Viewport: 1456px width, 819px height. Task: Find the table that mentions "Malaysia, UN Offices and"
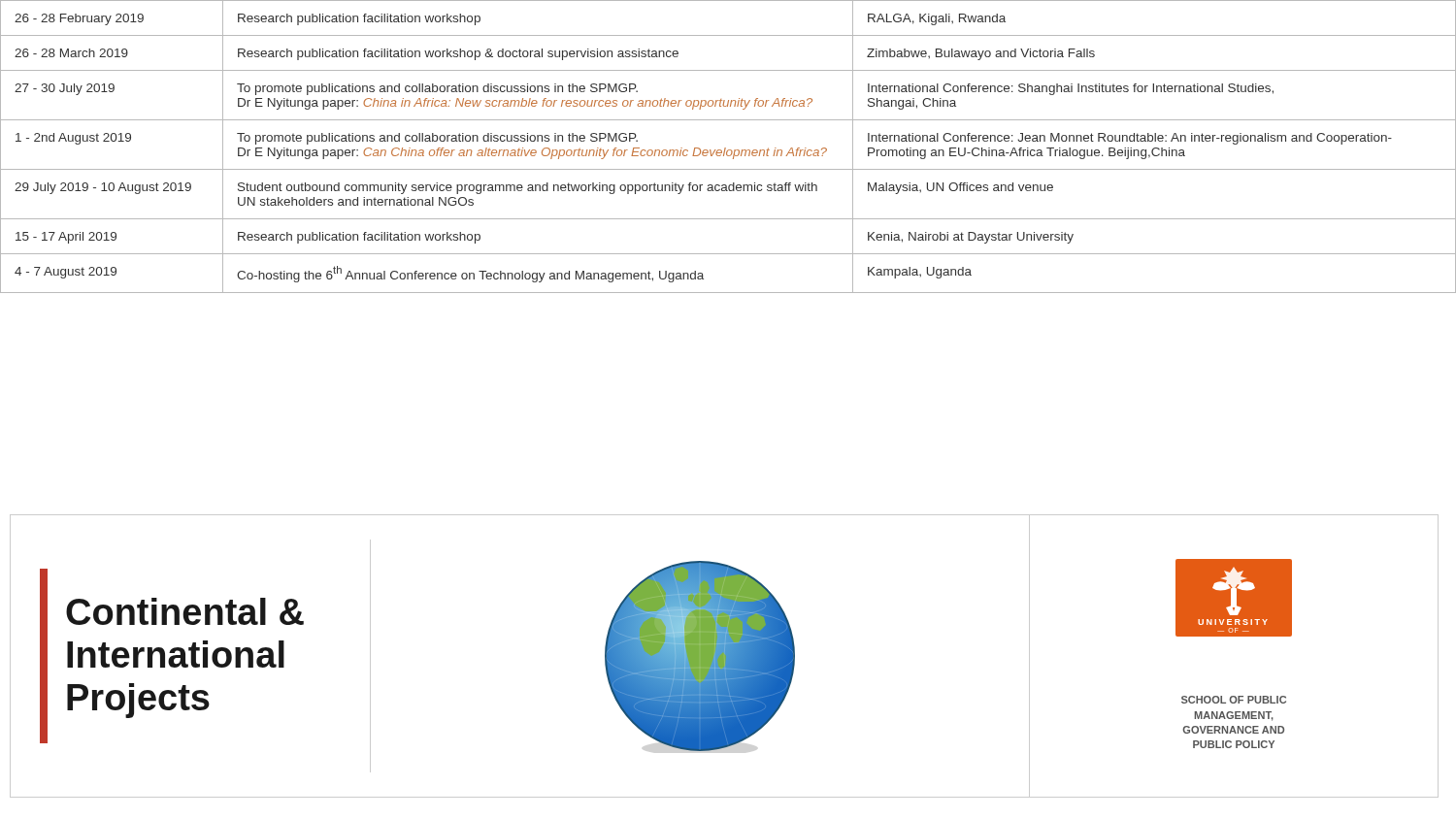(728, 146)
